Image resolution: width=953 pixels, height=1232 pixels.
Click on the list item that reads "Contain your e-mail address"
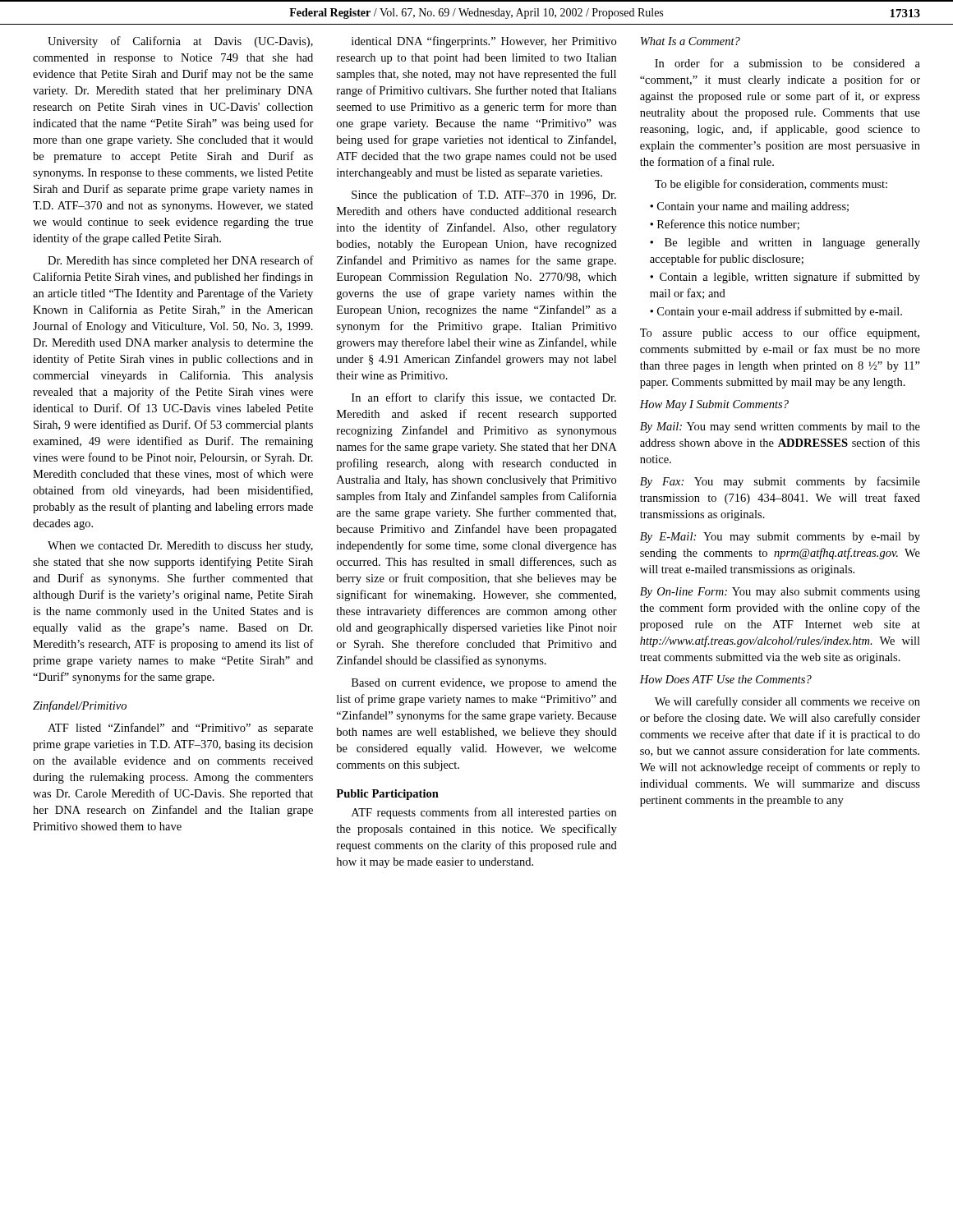(x=780, y=312)
